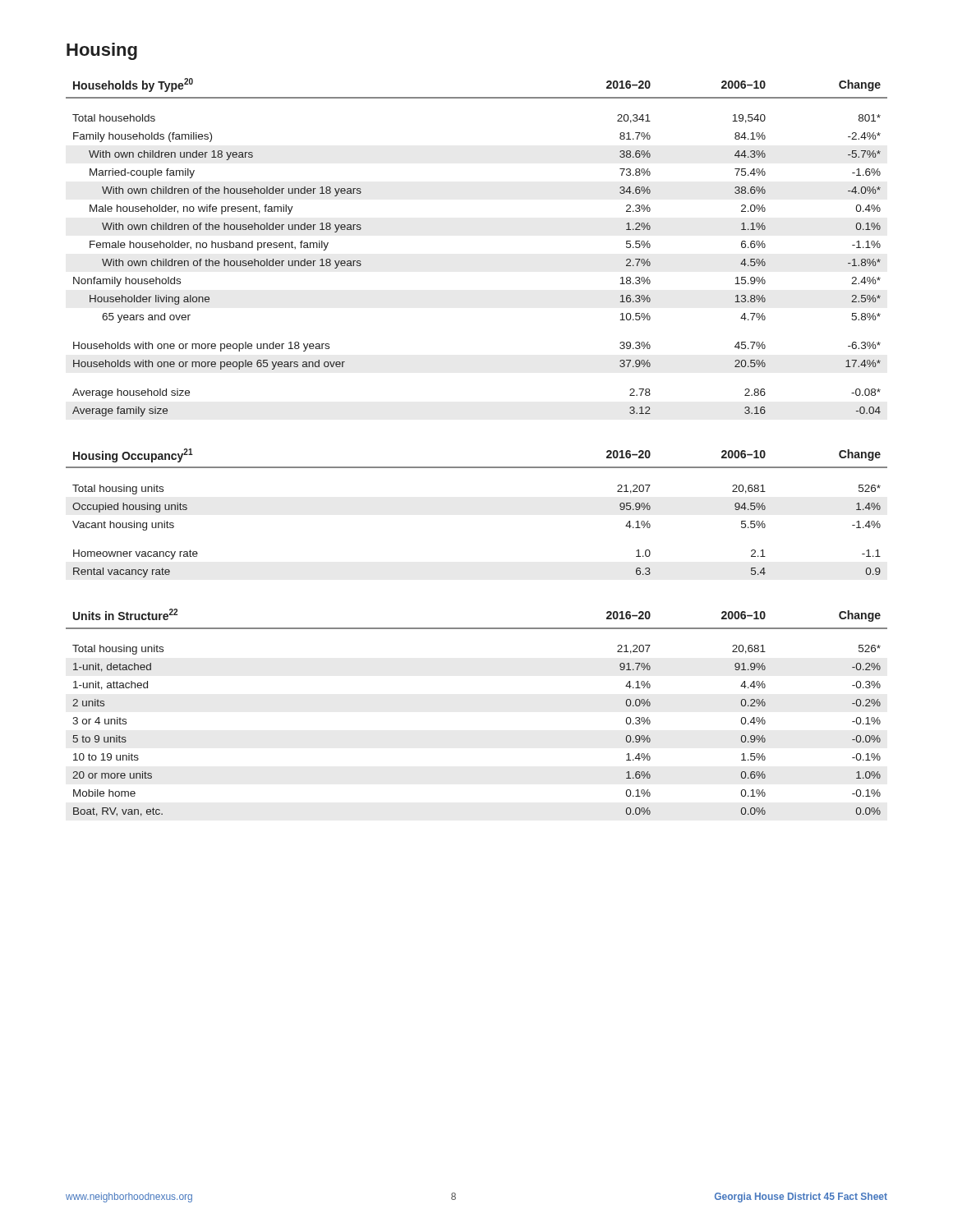The width and height of the screenshot is (953, 1232).
Task: Click on the table containing "Households by Type 20"
Action: [476, 246]
